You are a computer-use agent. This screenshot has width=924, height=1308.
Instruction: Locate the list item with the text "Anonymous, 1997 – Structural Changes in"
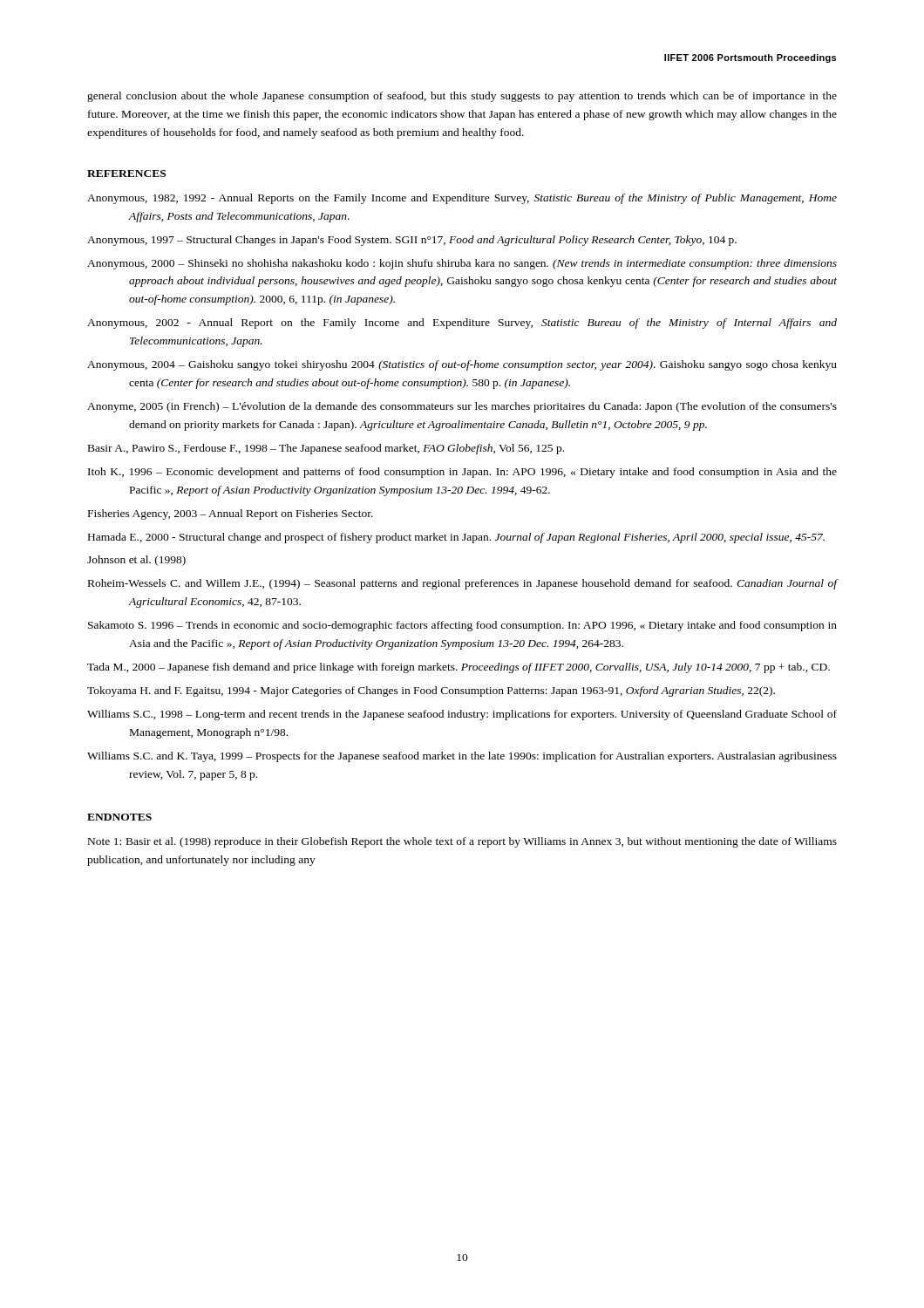coord(412,239)
